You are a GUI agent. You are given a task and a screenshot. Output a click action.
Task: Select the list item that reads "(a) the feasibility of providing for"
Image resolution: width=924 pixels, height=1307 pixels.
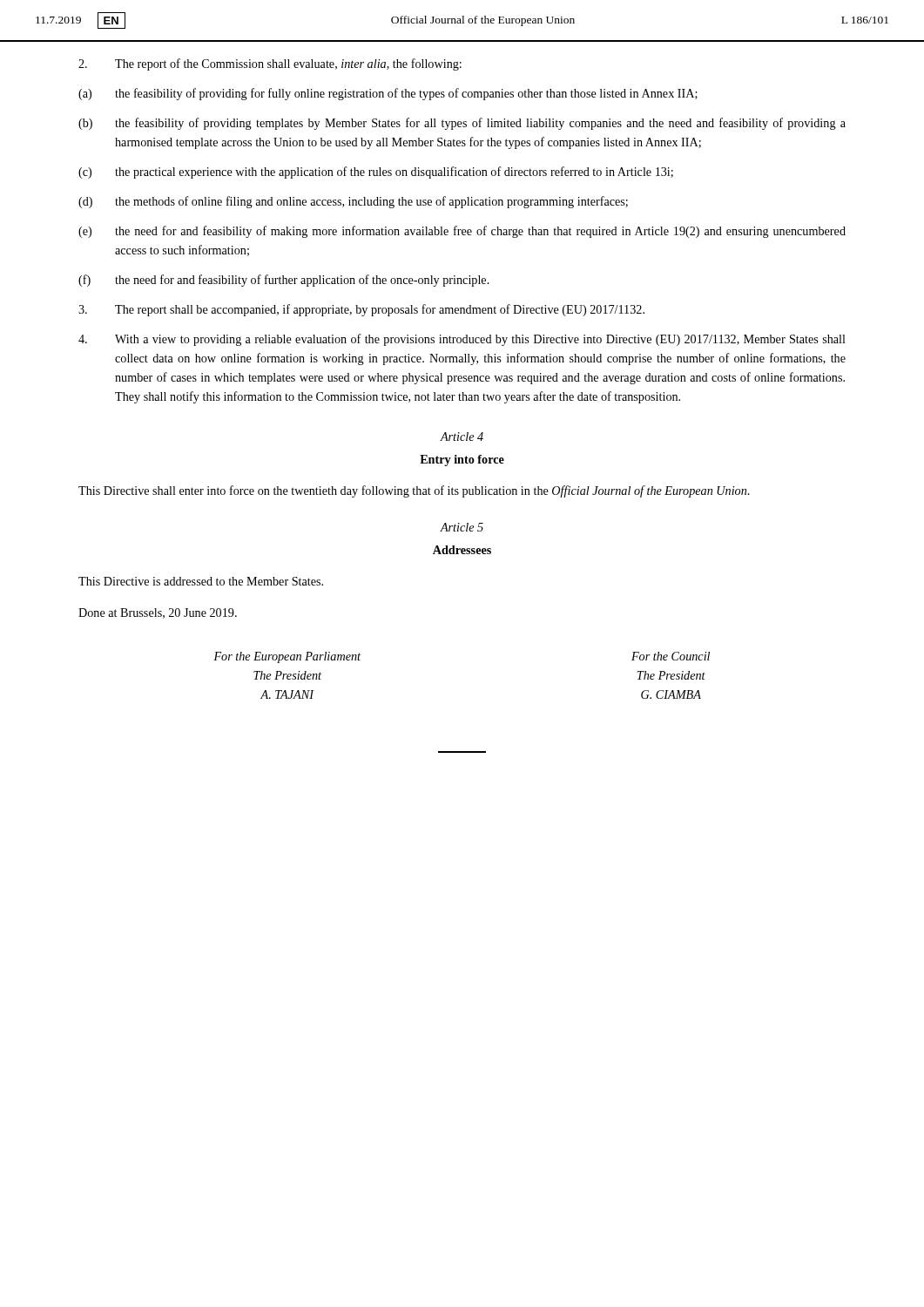[462, 93]
